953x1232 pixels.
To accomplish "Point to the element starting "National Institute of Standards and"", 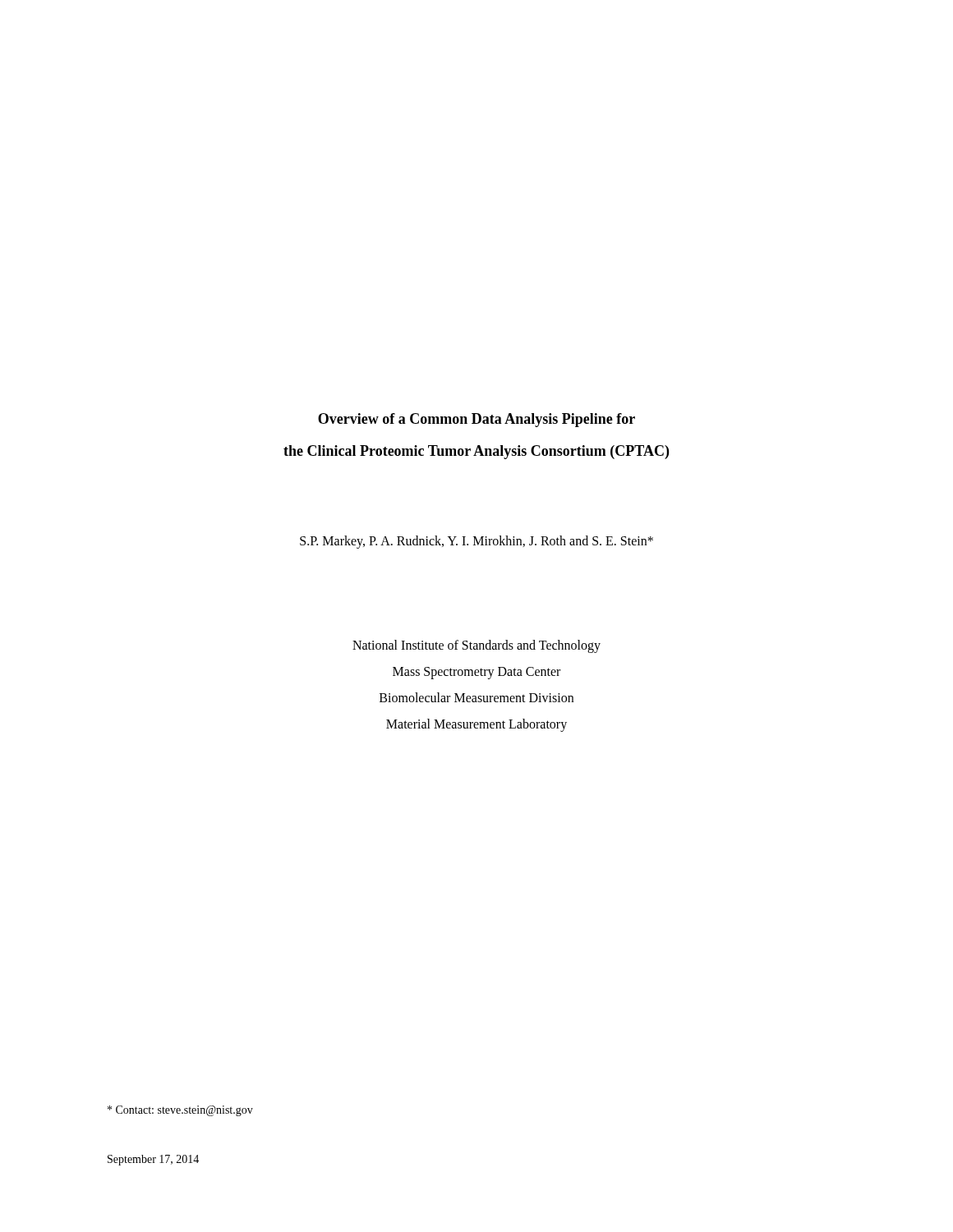I will tap(476, 685).
